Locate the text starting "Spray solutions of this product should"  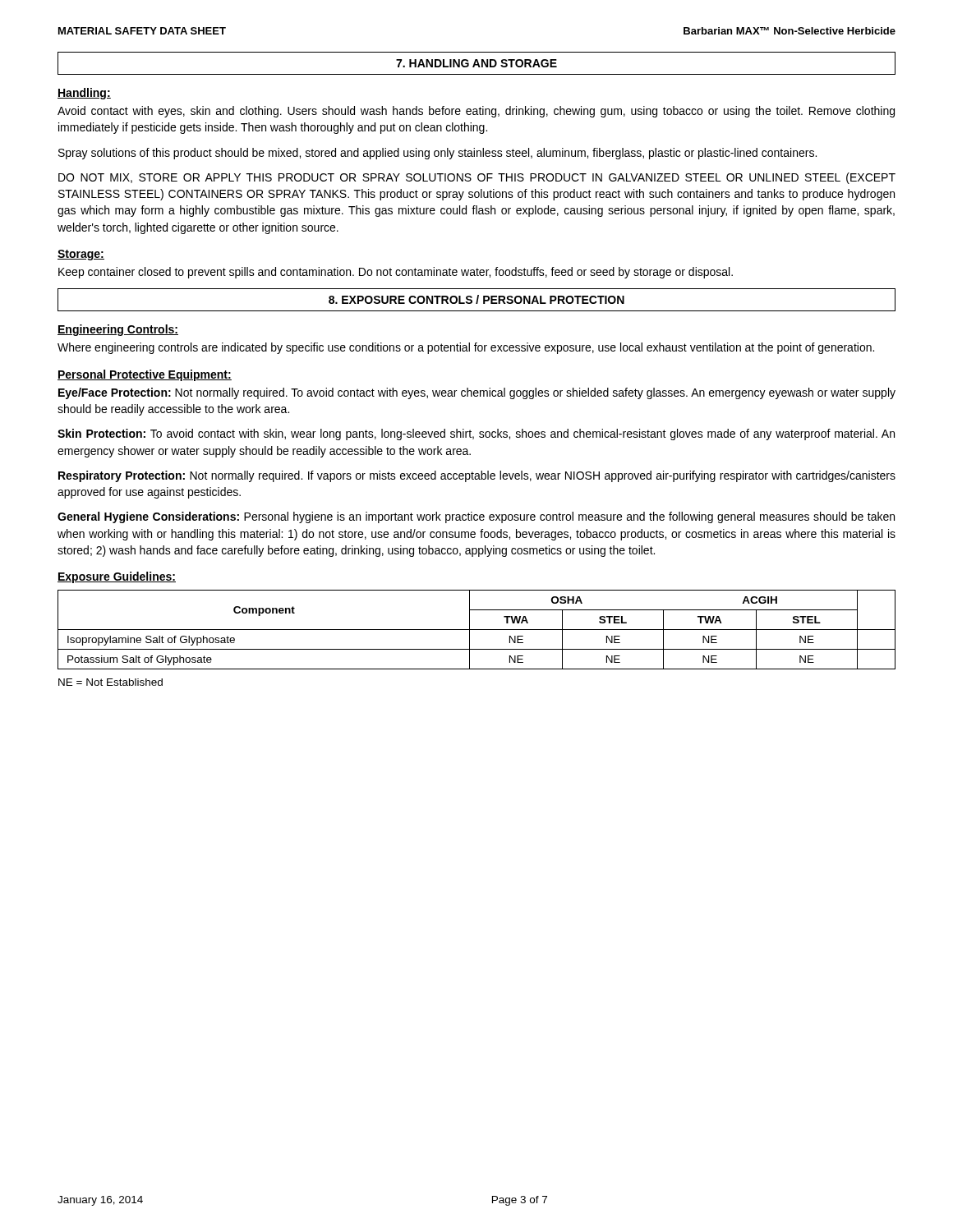(438, 152)
